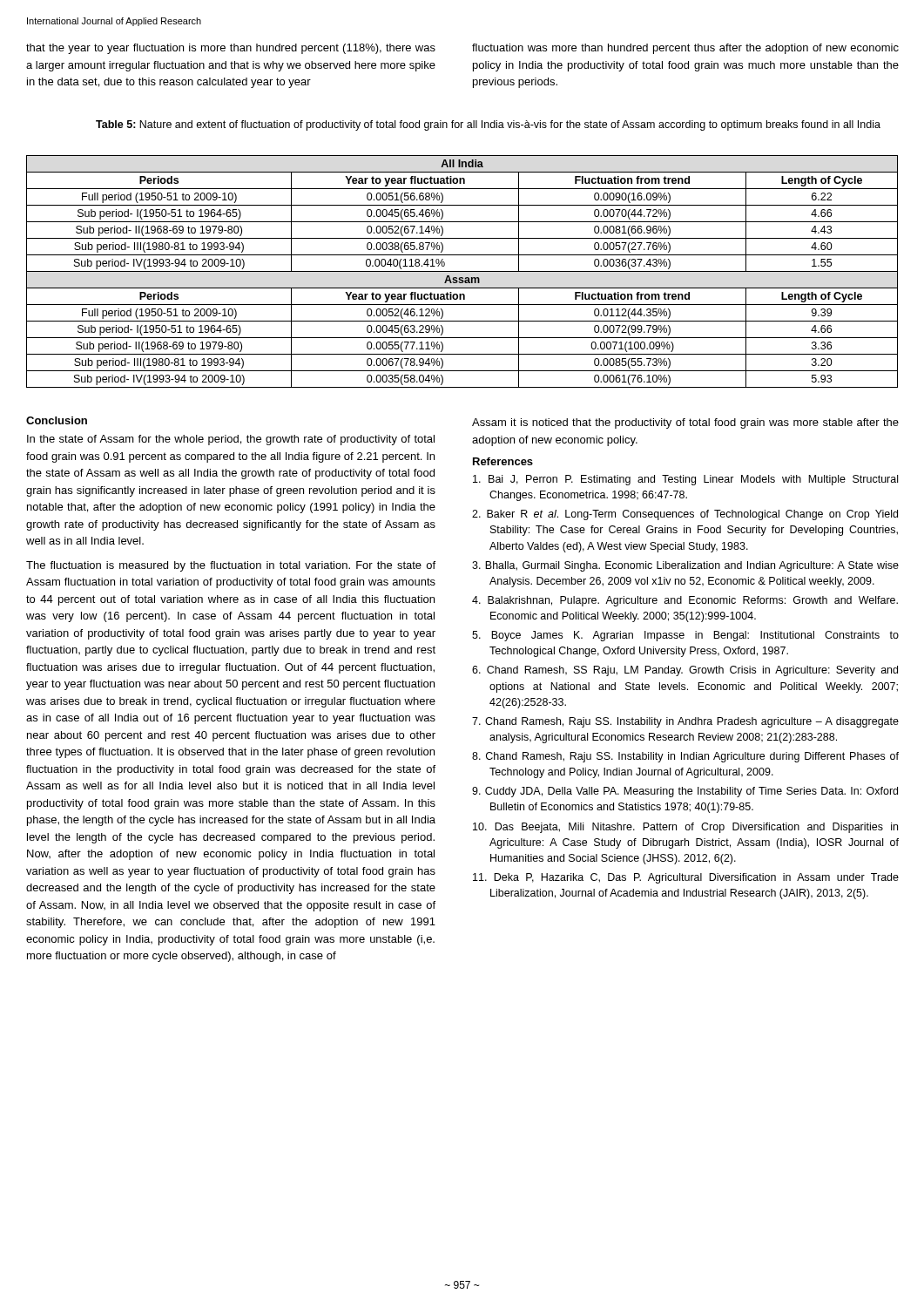The width and height of the screenshot is (924, 1307).
Task: Point to the block beginning "8. Chand Ramesh, Raju SS. Instability"
Action: (x=685, y=764)
